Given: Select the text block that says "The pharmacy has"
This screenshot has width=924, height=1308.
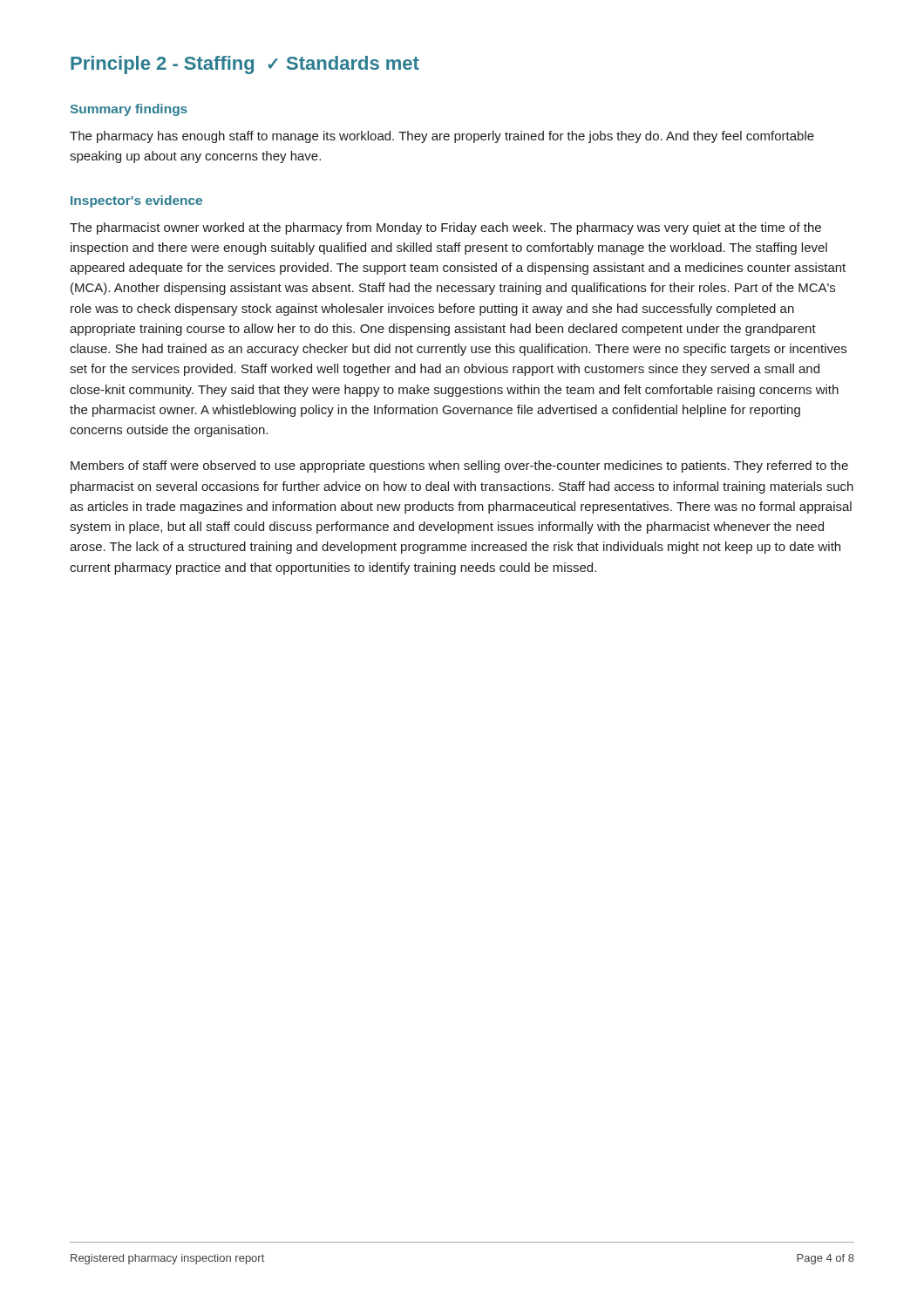Looking at the screenshot, I should [442, 146].
